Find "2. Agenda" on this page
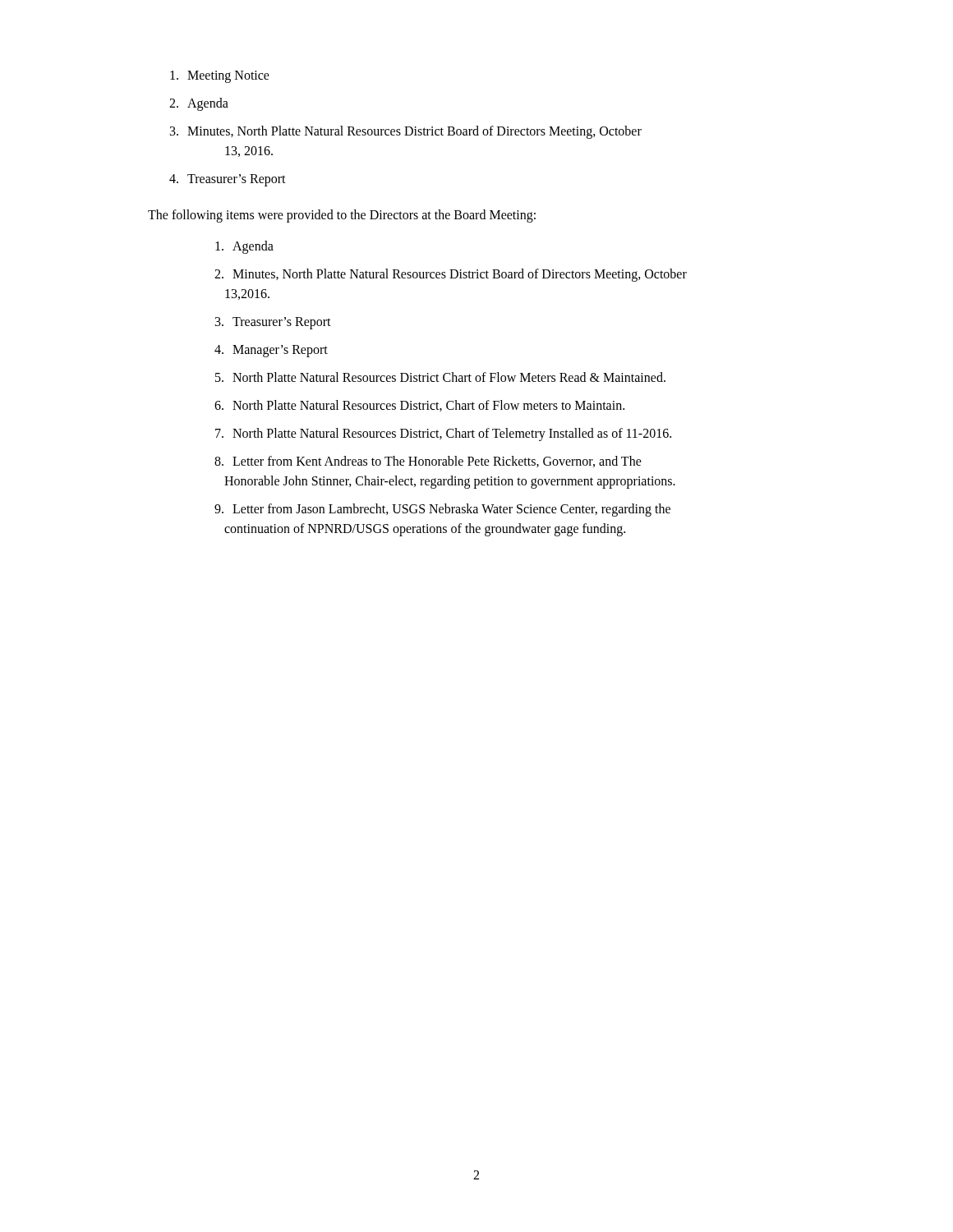Viewport: 953px width, 1232px height. click(x=199, y=104)
